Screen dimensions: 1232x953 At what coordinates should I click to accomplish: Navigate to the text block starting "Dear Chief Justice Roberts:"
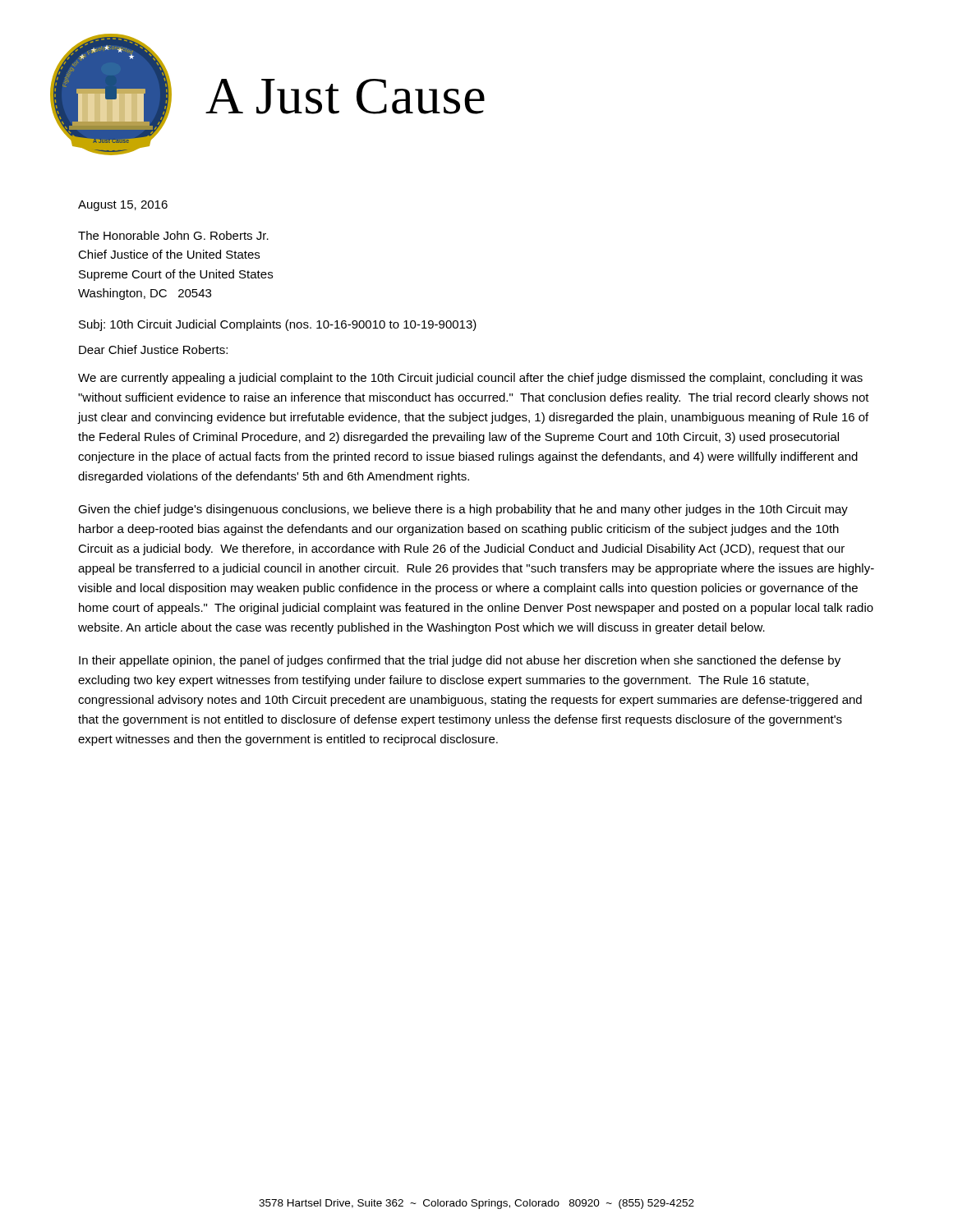point(153,349)
